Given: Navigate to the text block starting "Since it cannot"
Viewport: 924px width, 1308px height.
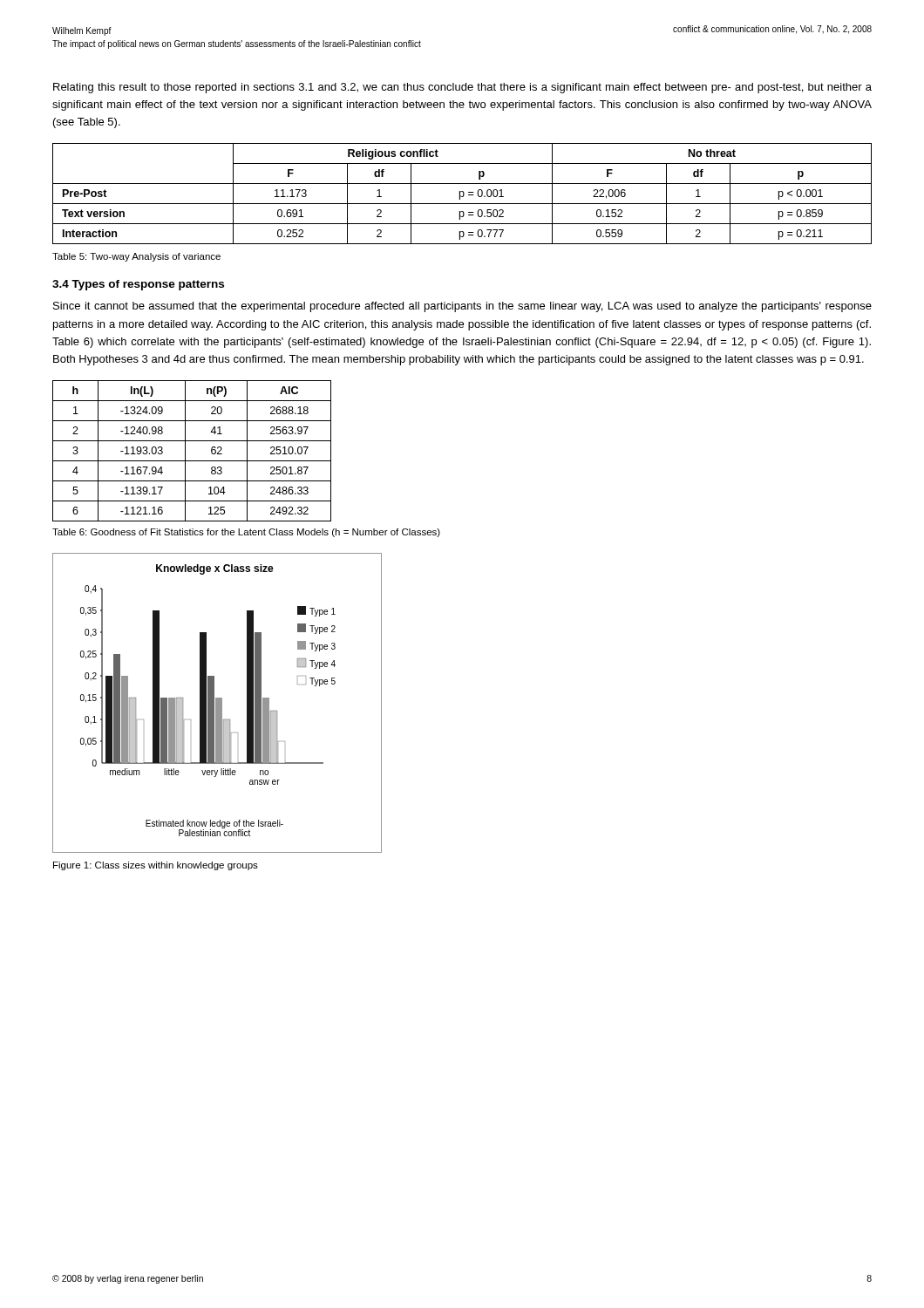Looking at the screenshot, I should 462,332.
